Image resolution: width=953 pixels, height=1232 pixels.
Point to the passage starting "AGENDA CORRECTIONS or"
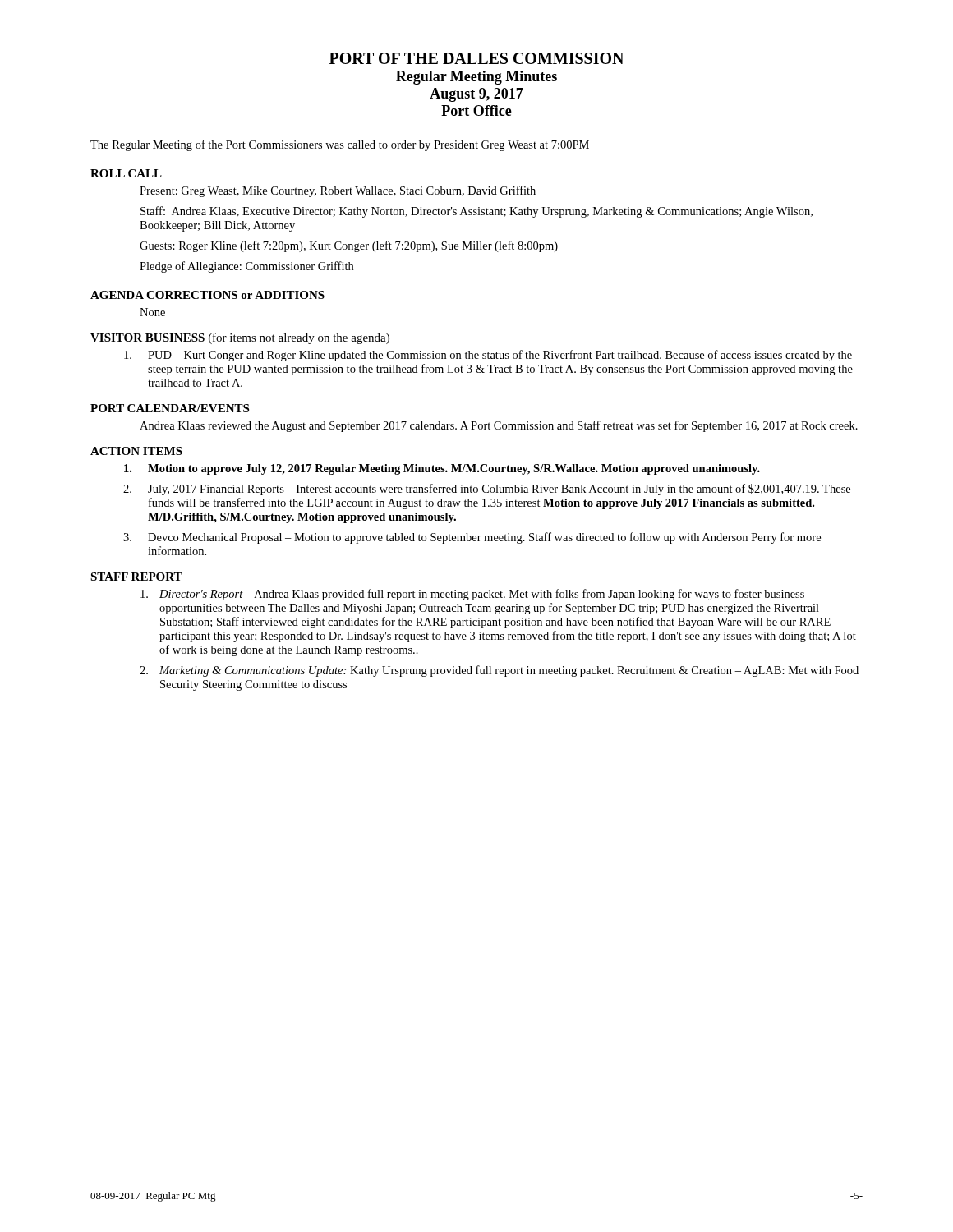pos(208,295)
